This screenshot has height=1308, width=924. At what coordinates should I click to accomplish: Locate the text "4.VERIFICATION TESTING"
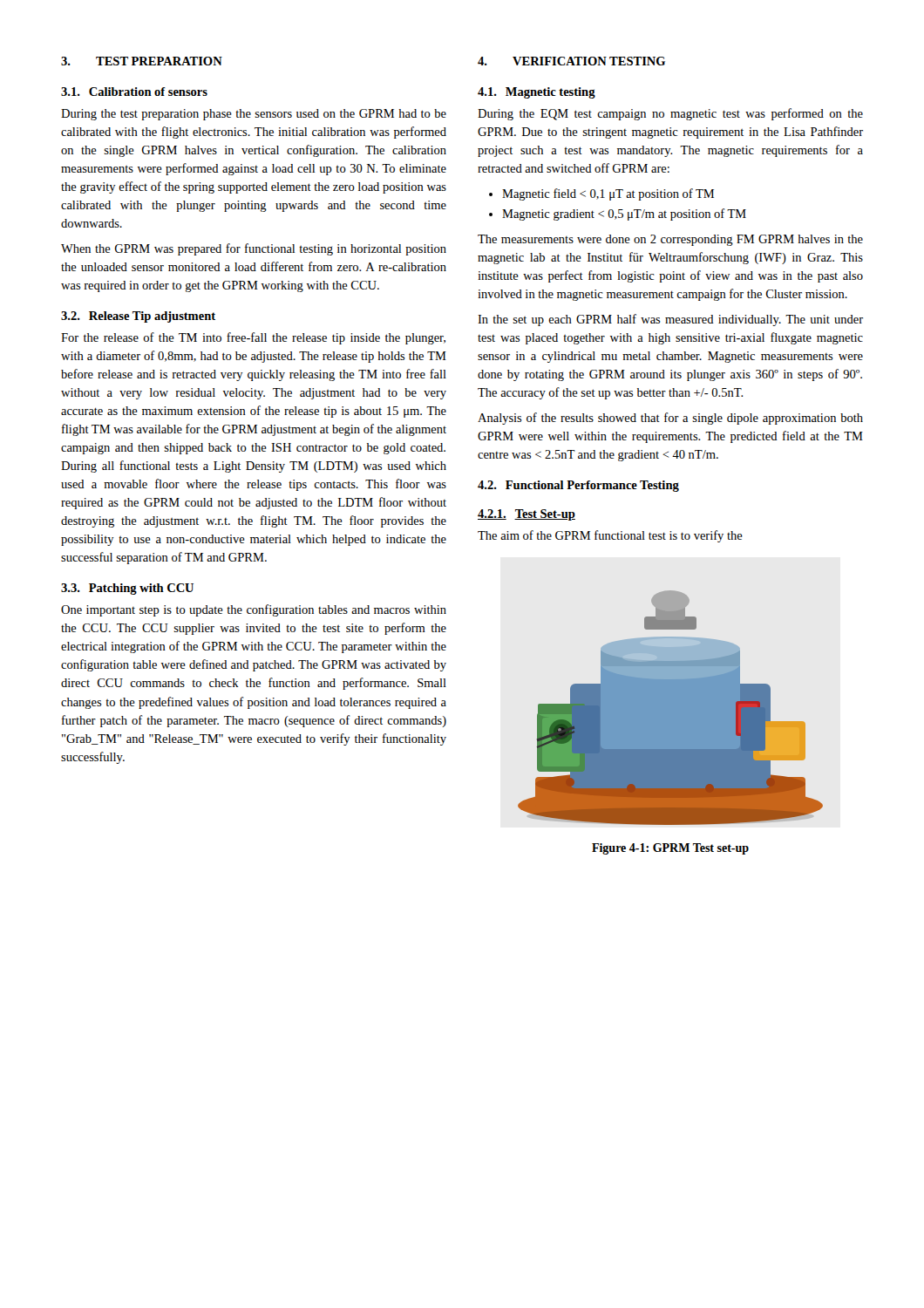[572, 61]
